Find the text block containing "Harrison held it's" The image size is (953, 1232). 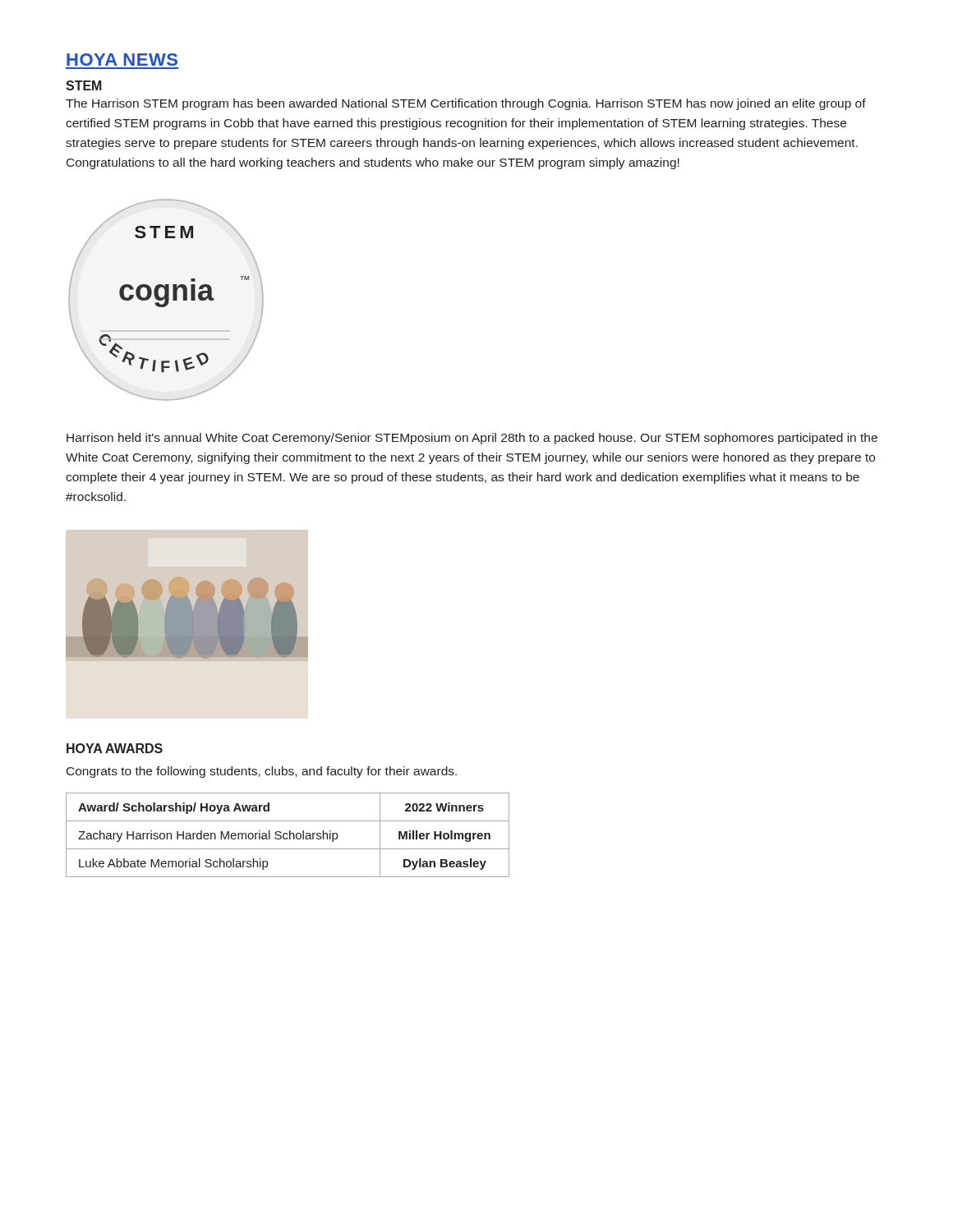472,467
